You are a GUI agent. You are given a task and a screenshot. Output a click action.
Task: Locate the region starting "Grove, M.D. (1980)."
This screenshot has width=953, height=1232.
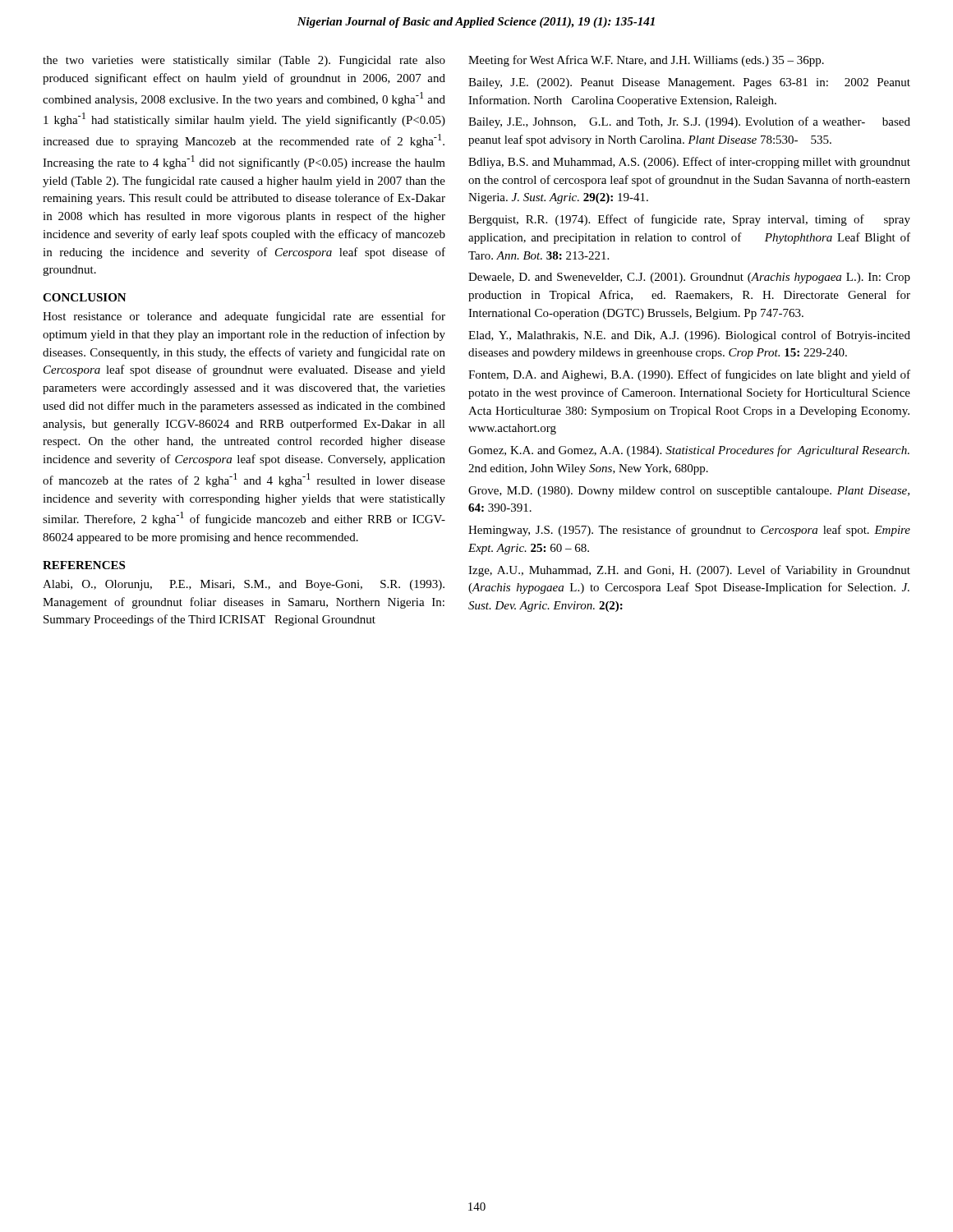pyautogui.click(x=689, y=499)
